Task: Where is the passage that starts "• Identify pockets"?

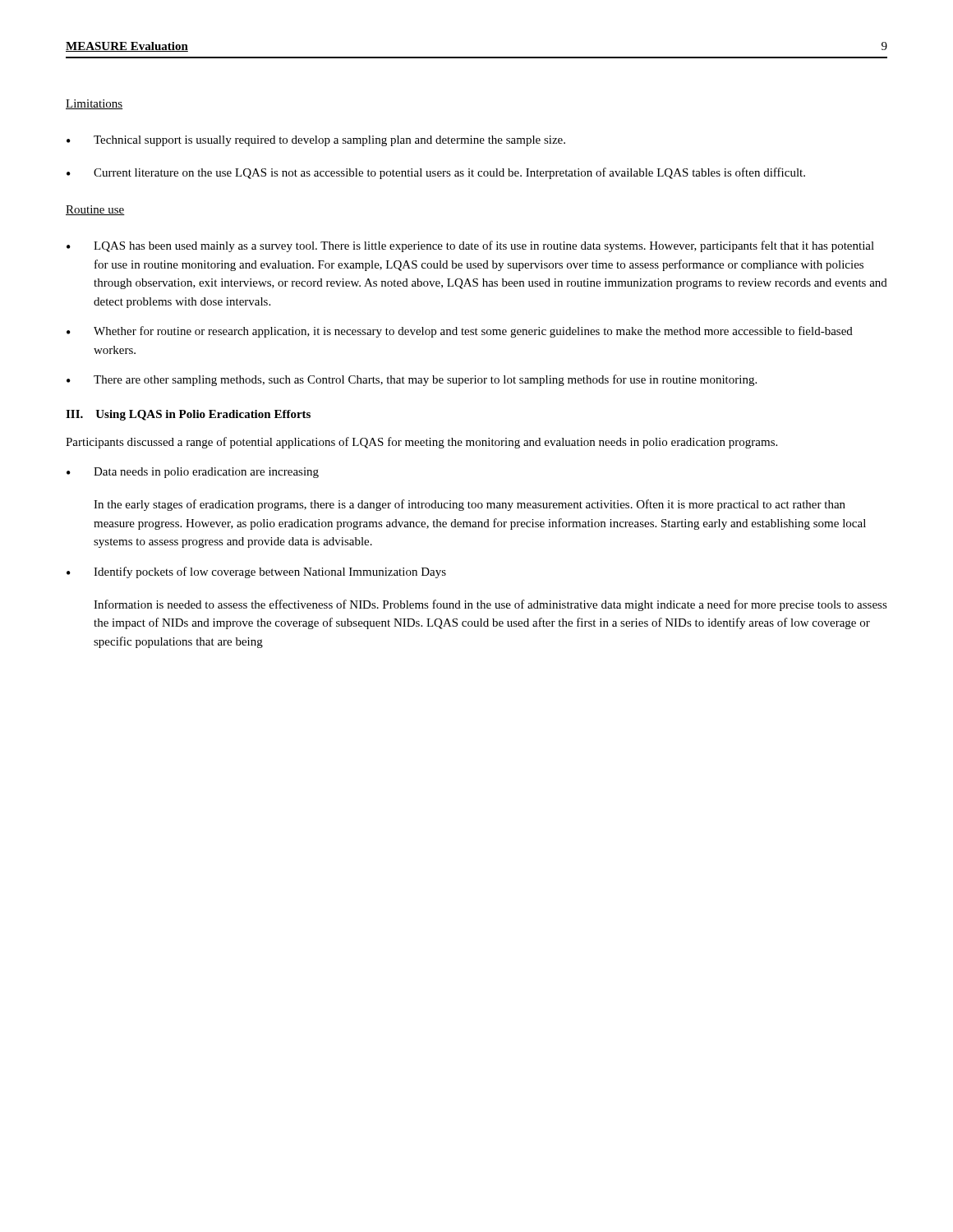Action: coord(256,572)
